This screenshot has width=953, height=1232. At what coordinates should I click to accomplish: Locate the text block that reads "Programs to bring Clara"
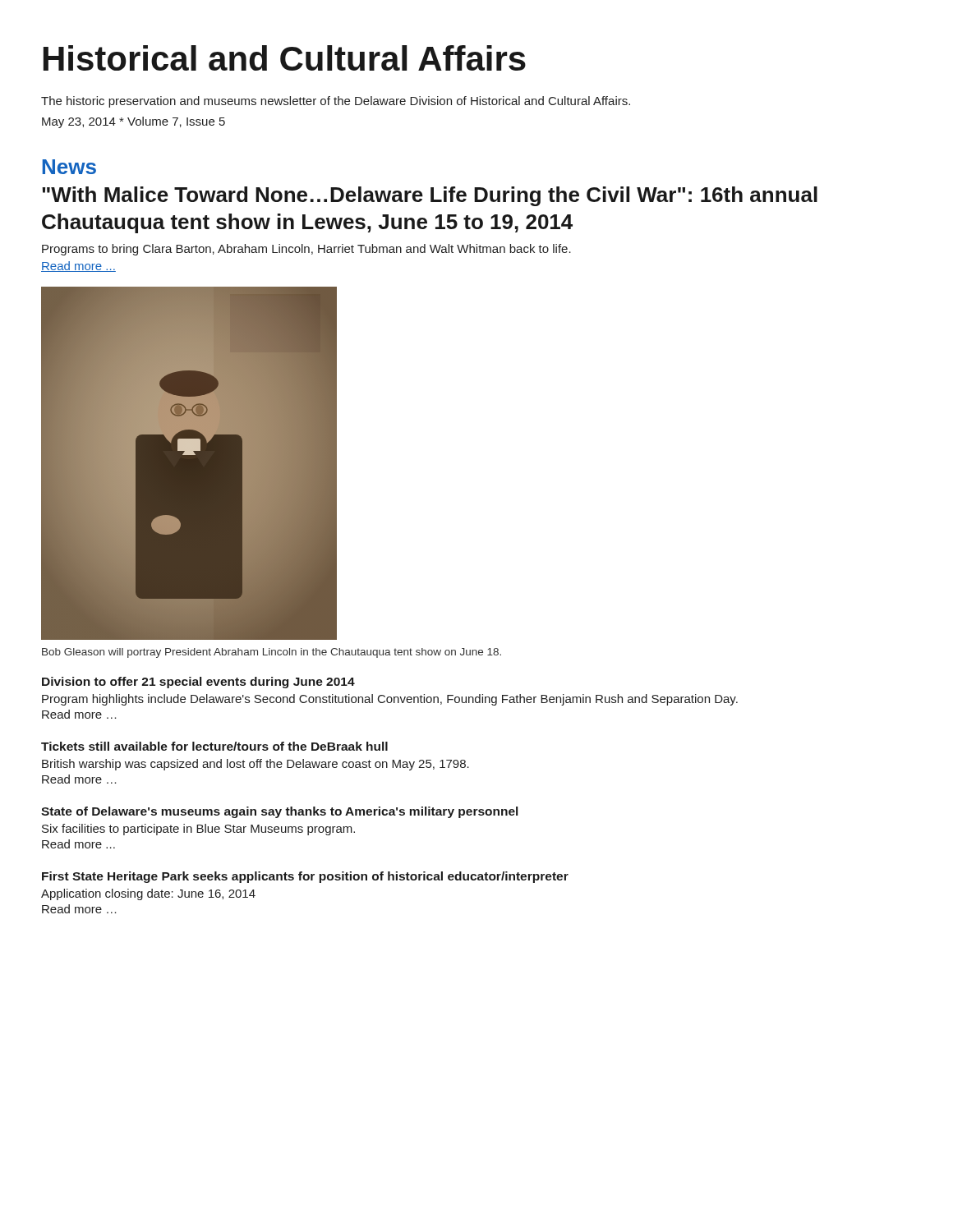[x=306, y=249]
